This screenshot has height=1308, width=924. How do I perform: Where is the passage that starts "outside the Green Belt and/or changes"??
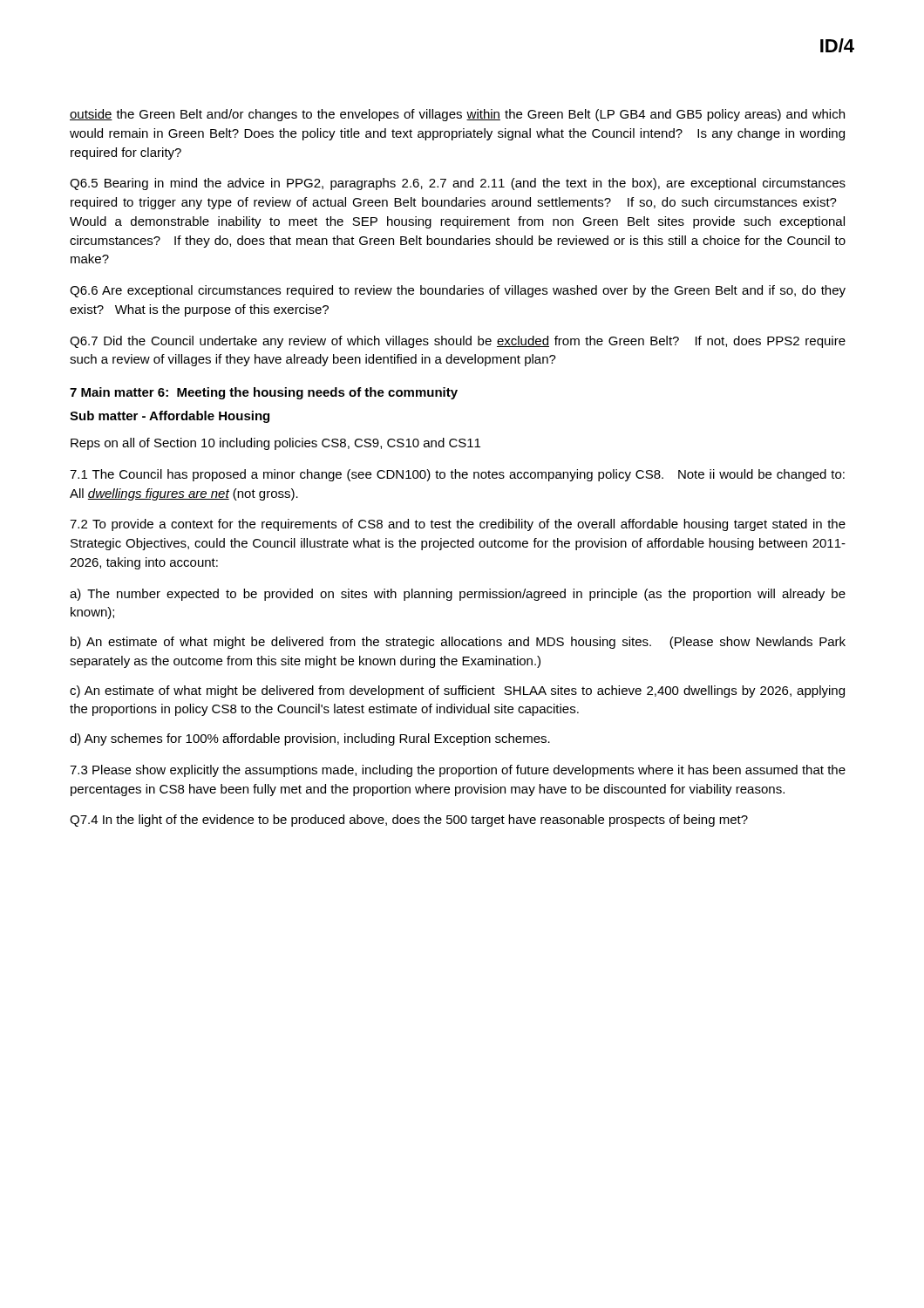(x=458, y=133)
